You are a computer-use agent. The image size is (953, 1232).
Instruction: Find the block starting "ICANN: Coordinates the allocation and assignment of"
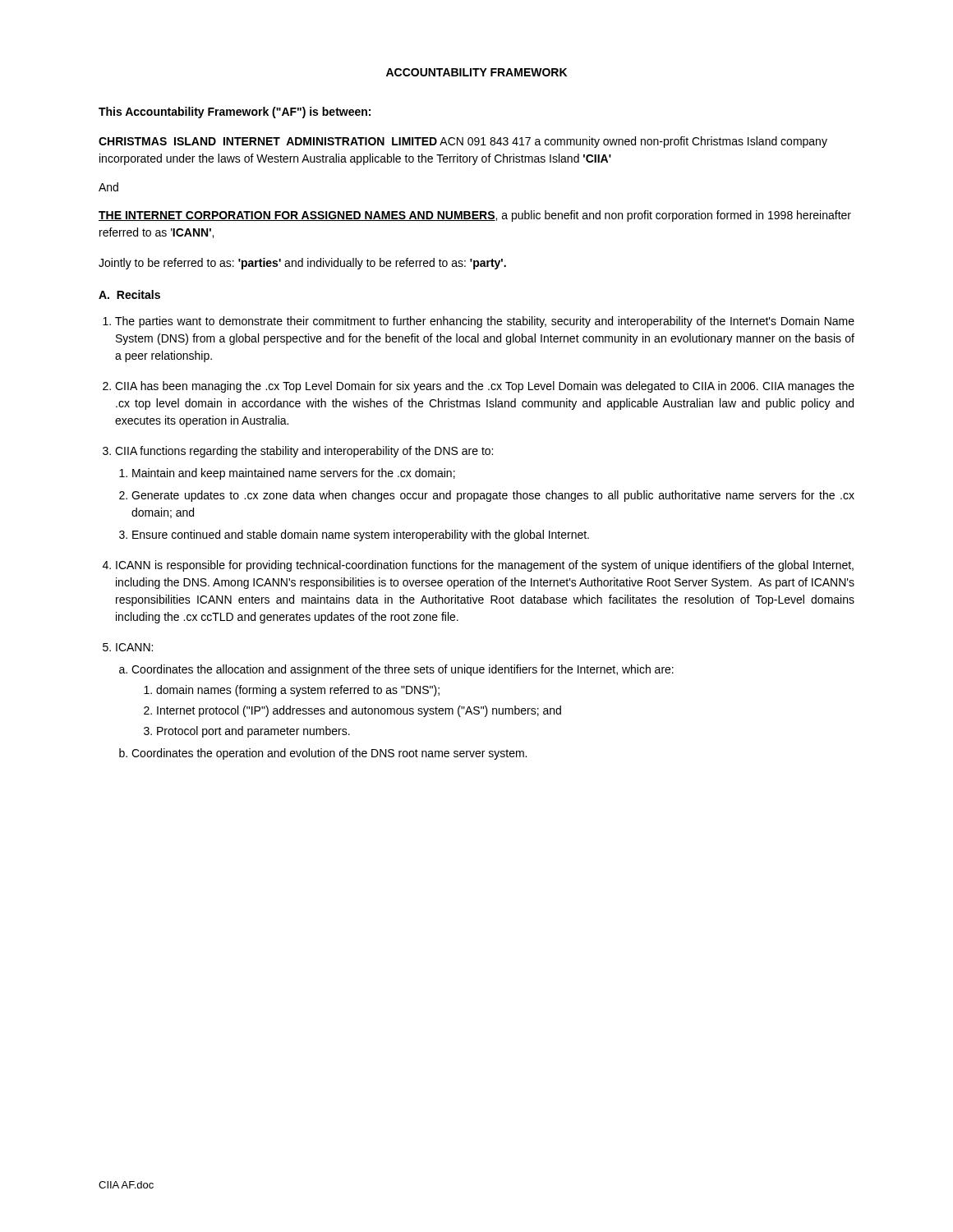point(485,701)
